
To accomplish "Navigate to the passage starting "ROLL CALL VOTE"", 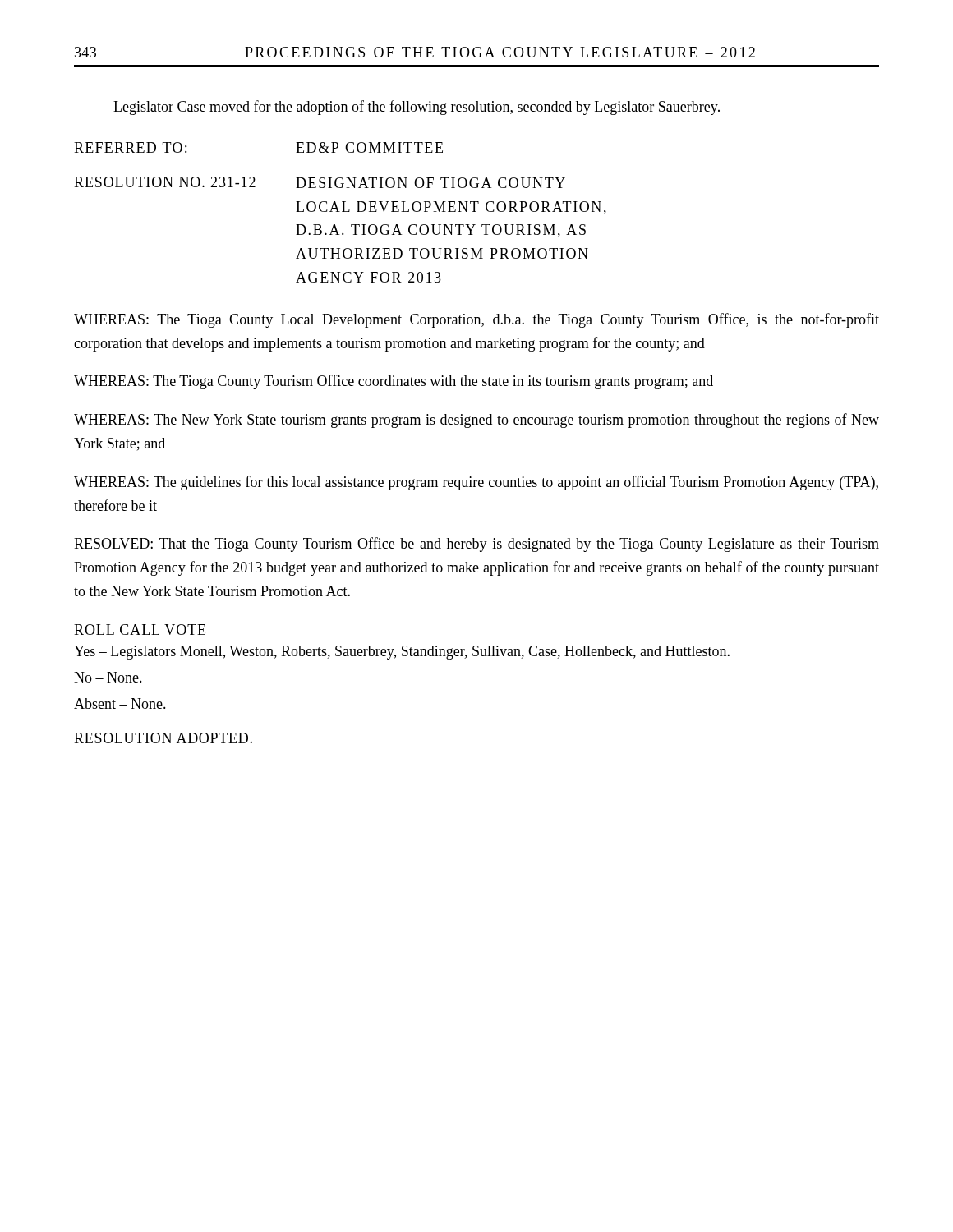I will (140, 630).
